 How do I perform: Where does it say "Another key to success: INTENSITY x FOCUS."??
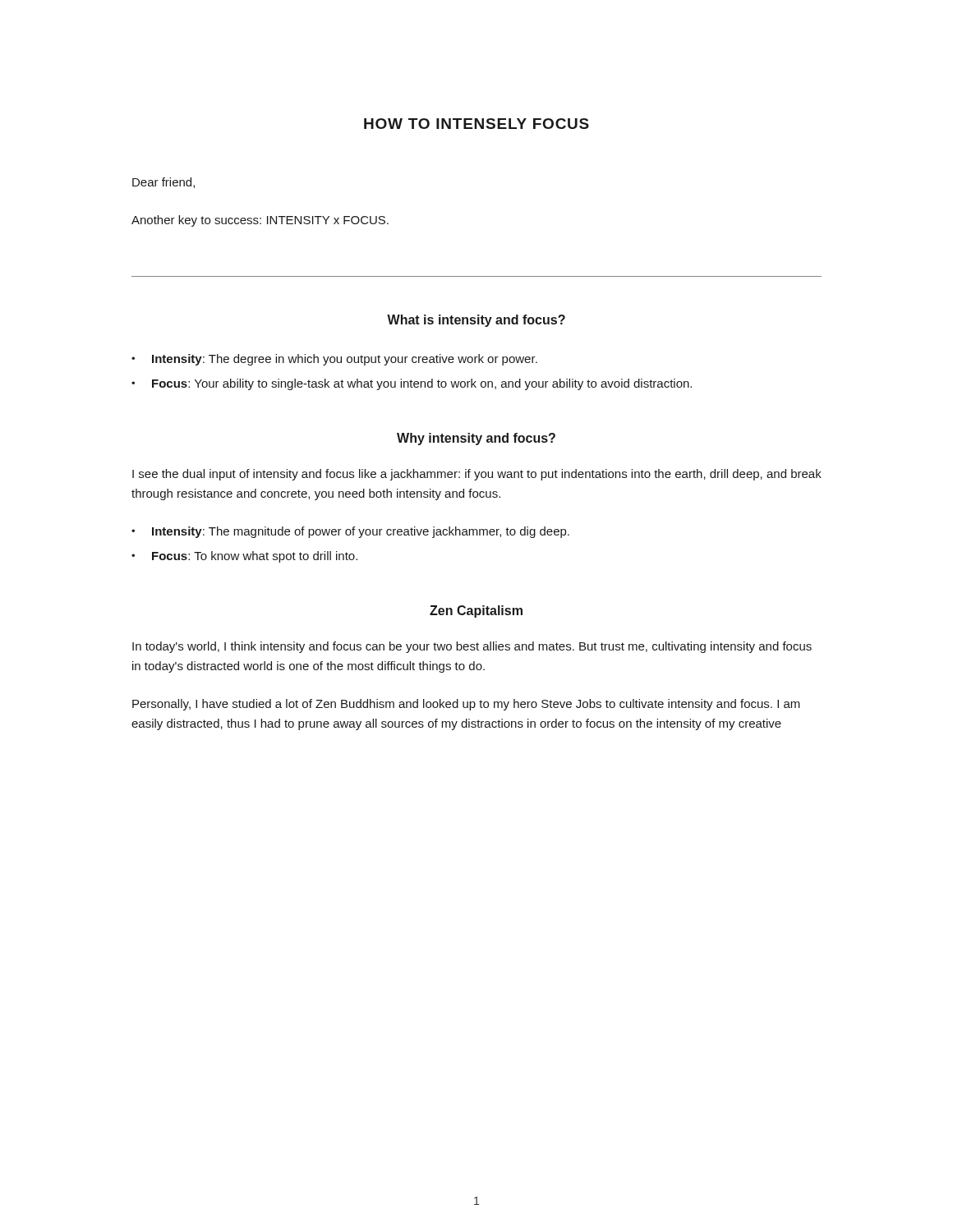click(x=260, y=220)
